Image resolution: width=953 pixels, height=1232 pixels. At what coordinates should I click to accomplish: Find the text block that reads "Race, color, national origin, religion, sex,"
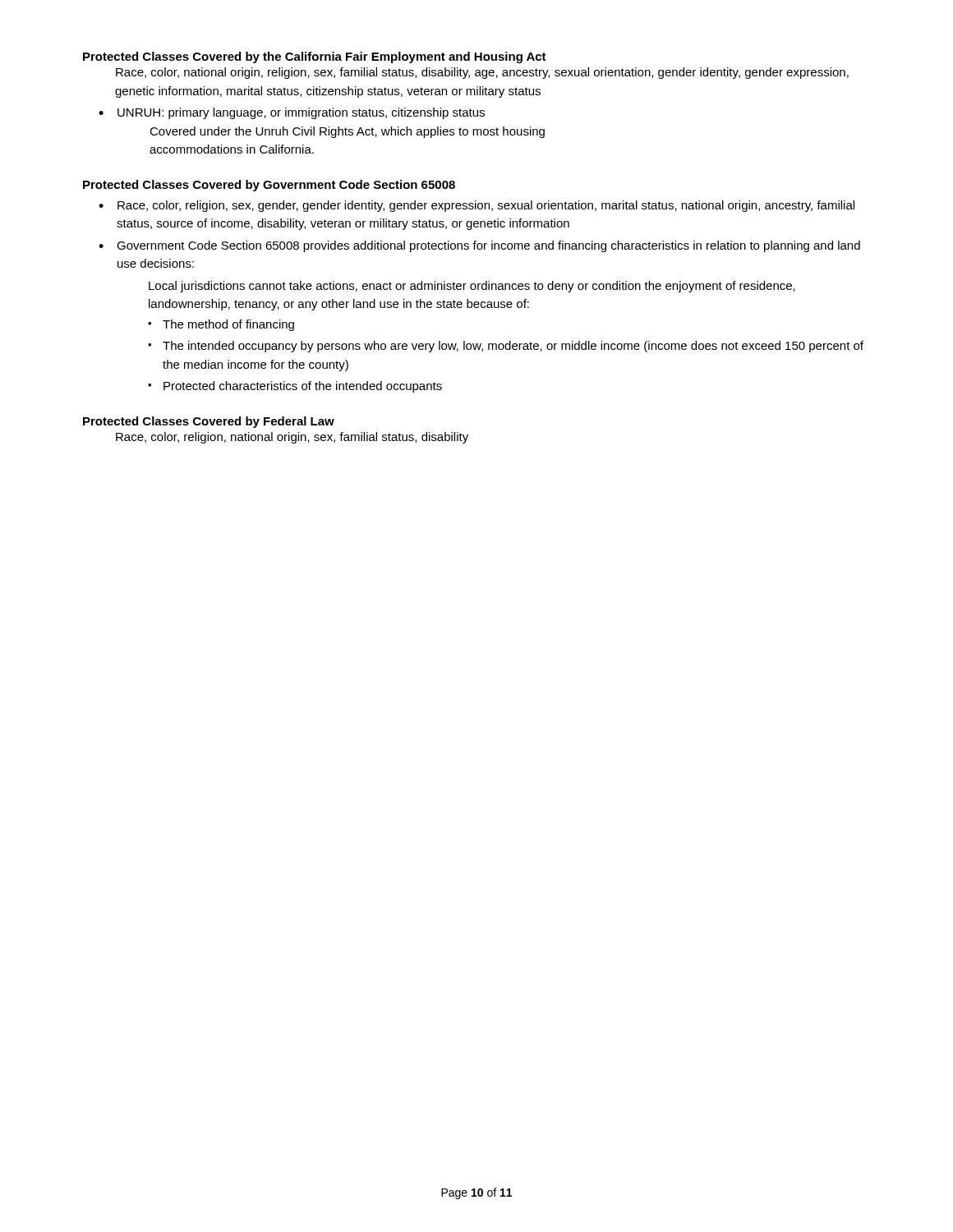(x=482, y=81)
